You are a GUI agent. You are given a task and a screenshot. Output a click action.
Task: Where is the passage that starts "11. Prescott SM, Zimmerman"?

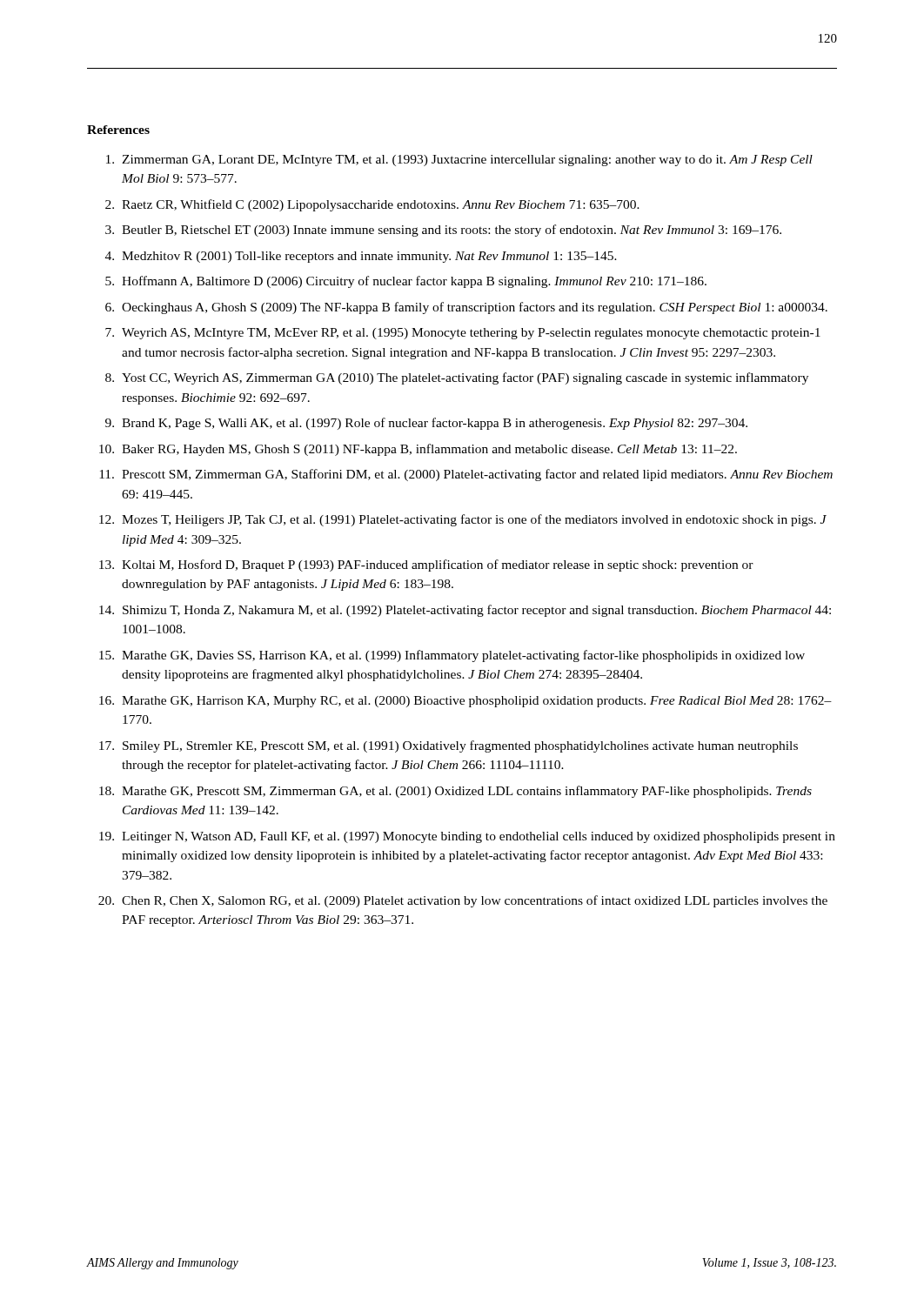point(462,484)
